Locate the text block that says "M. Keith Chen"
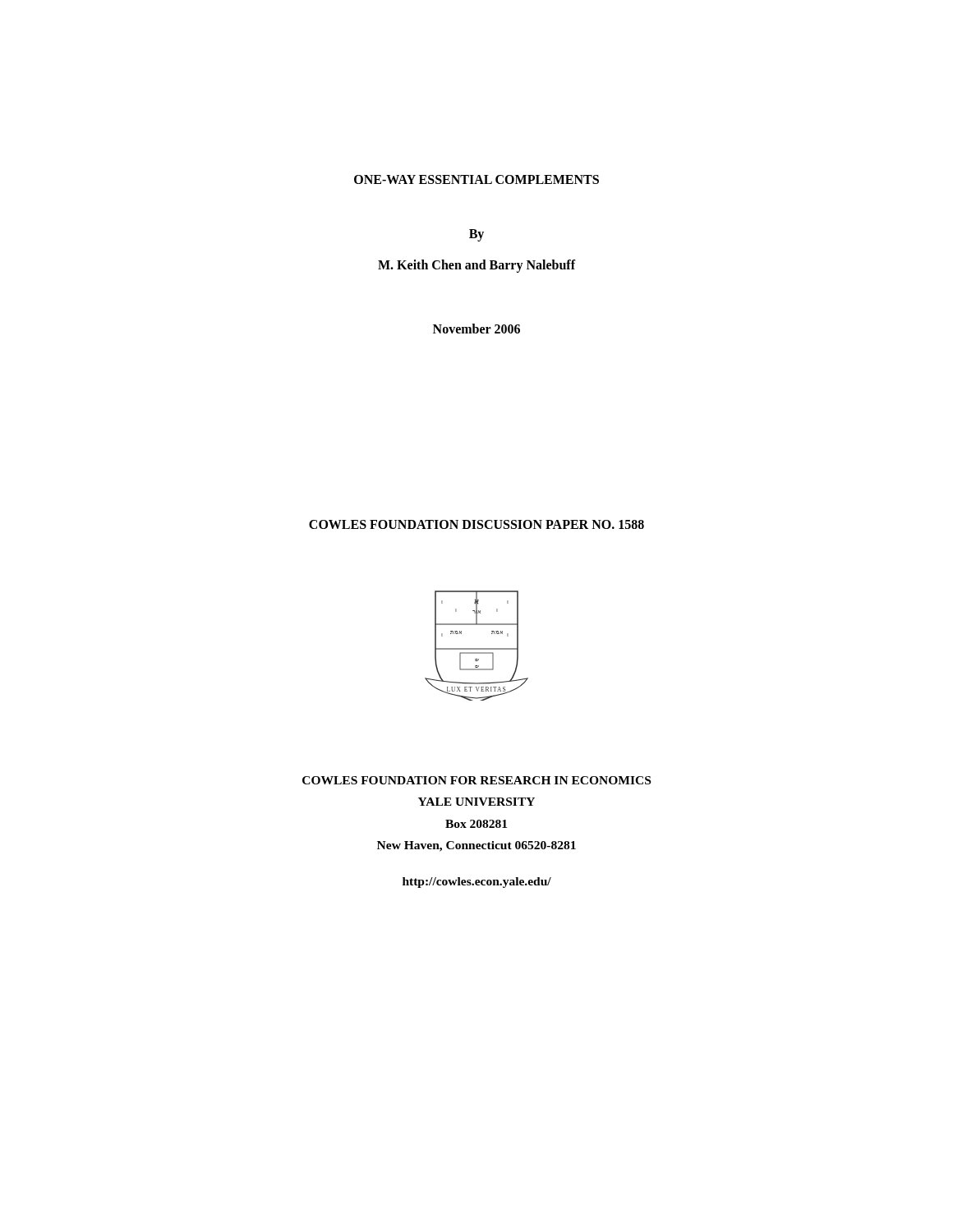Viewport: 953px width, 1232px height. pyautogui.click(x=476, y=265)
